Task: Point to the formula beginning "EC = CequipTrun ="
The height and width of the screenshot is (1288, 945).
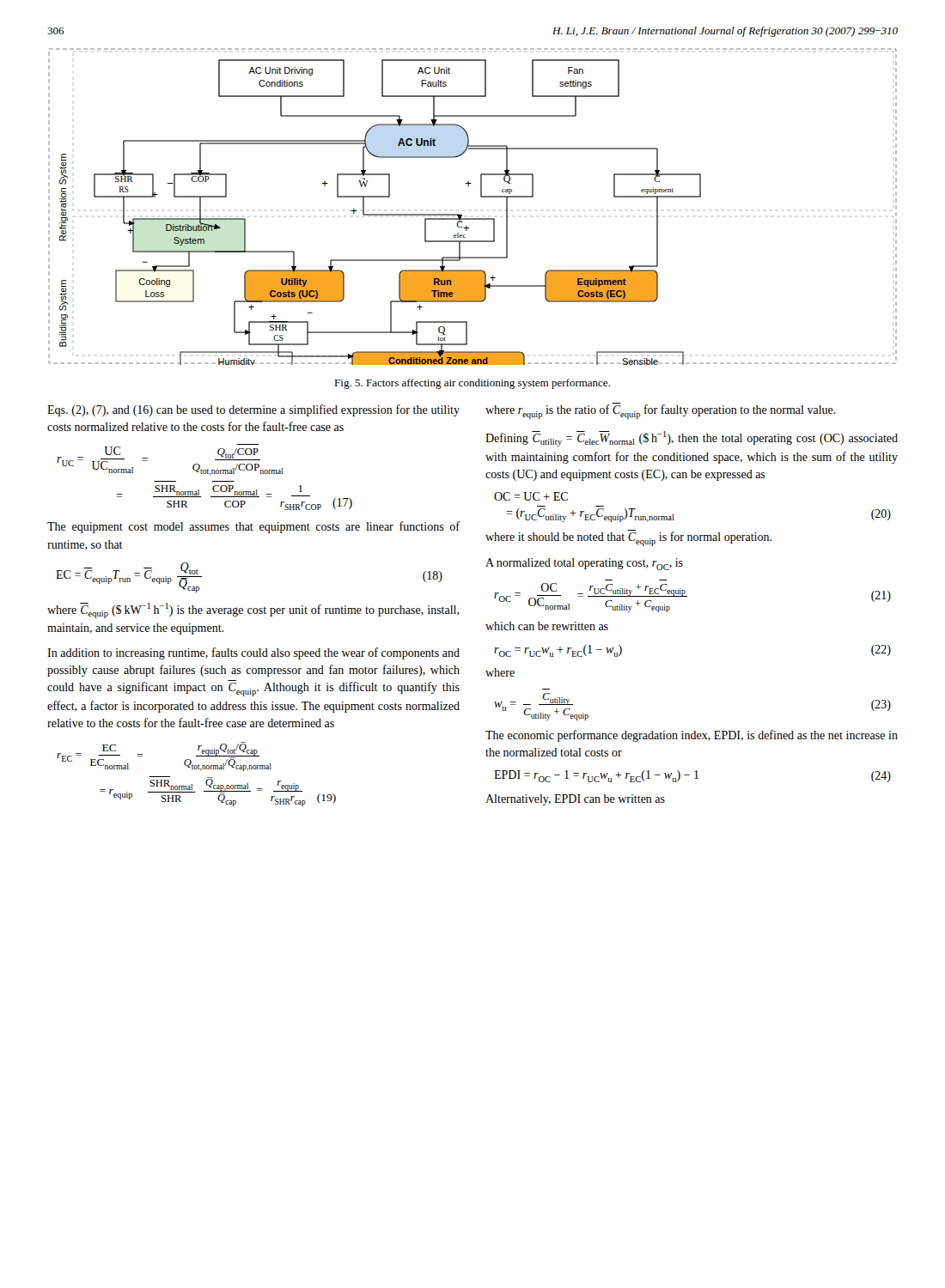Action: pos(107,577)
